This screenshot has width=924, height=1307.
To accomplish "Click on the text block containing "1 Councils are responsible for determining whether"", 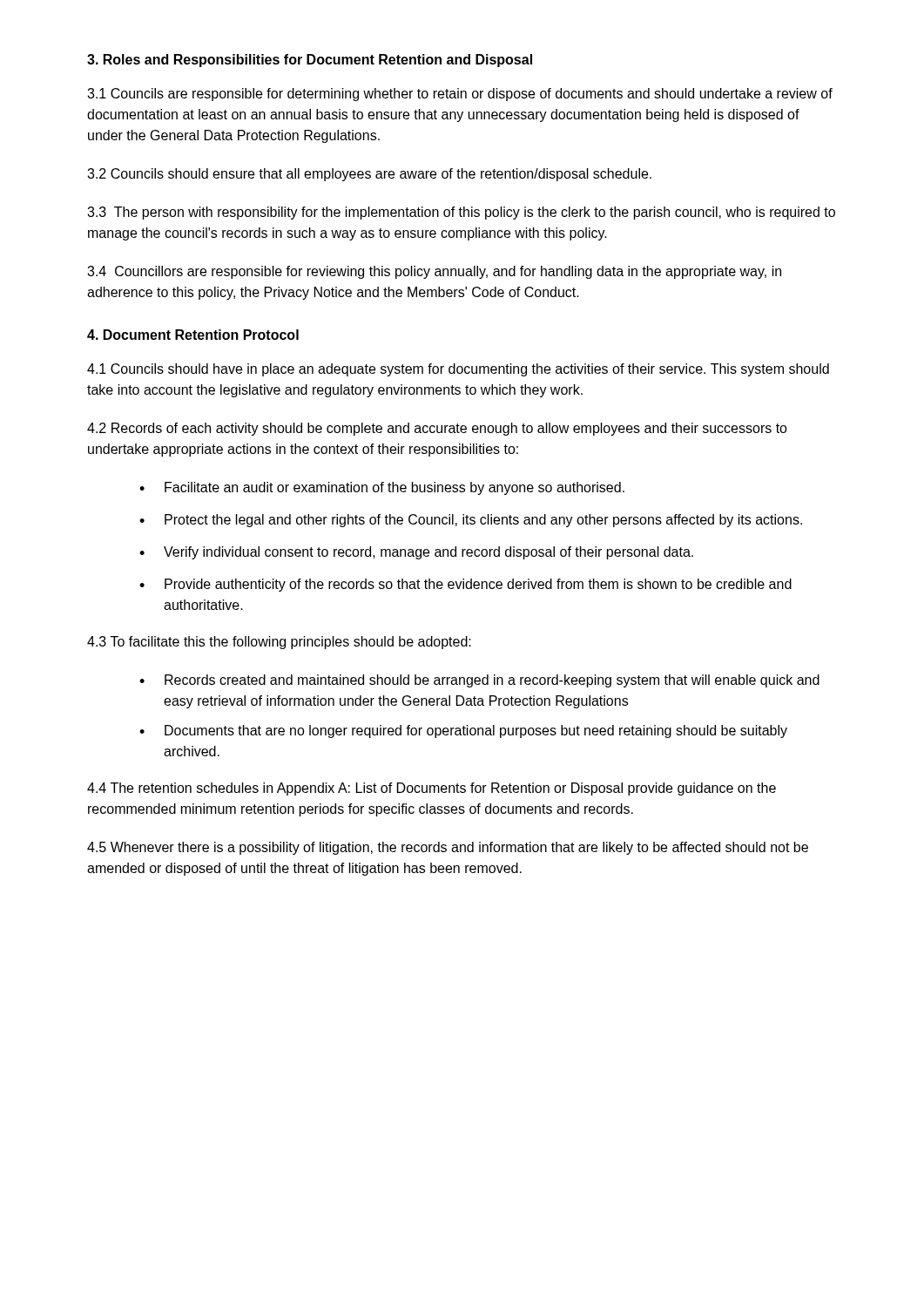I will click(460, 115).
